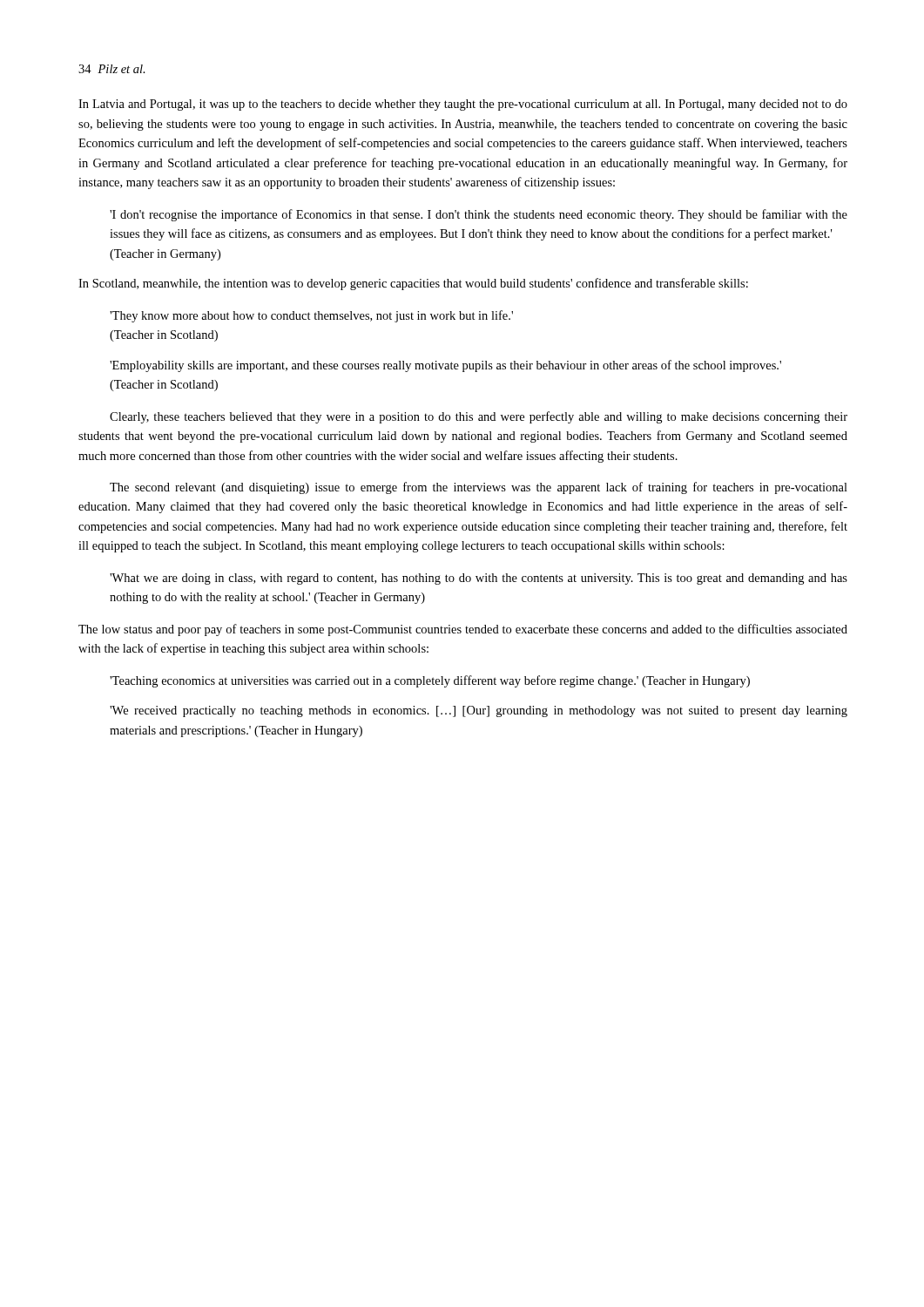Screen dimensions: 1307x924
Task: Select the region starting "'I don't recognise the importance of Economics in"
Action: point(479,234)
